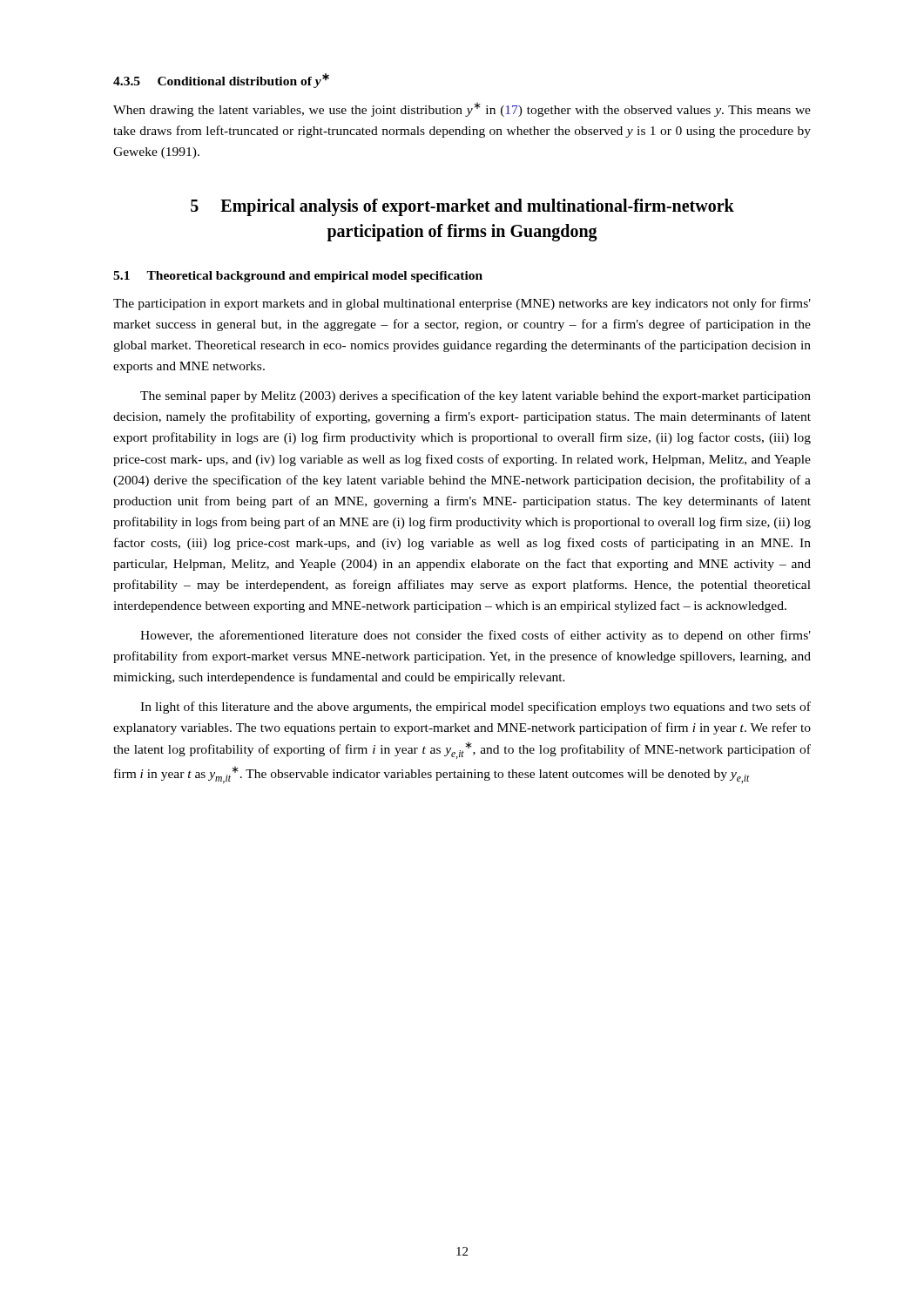Locate the text block with the text "The participation in export markets"
The image size is (924, 1307).
[462, 335]
